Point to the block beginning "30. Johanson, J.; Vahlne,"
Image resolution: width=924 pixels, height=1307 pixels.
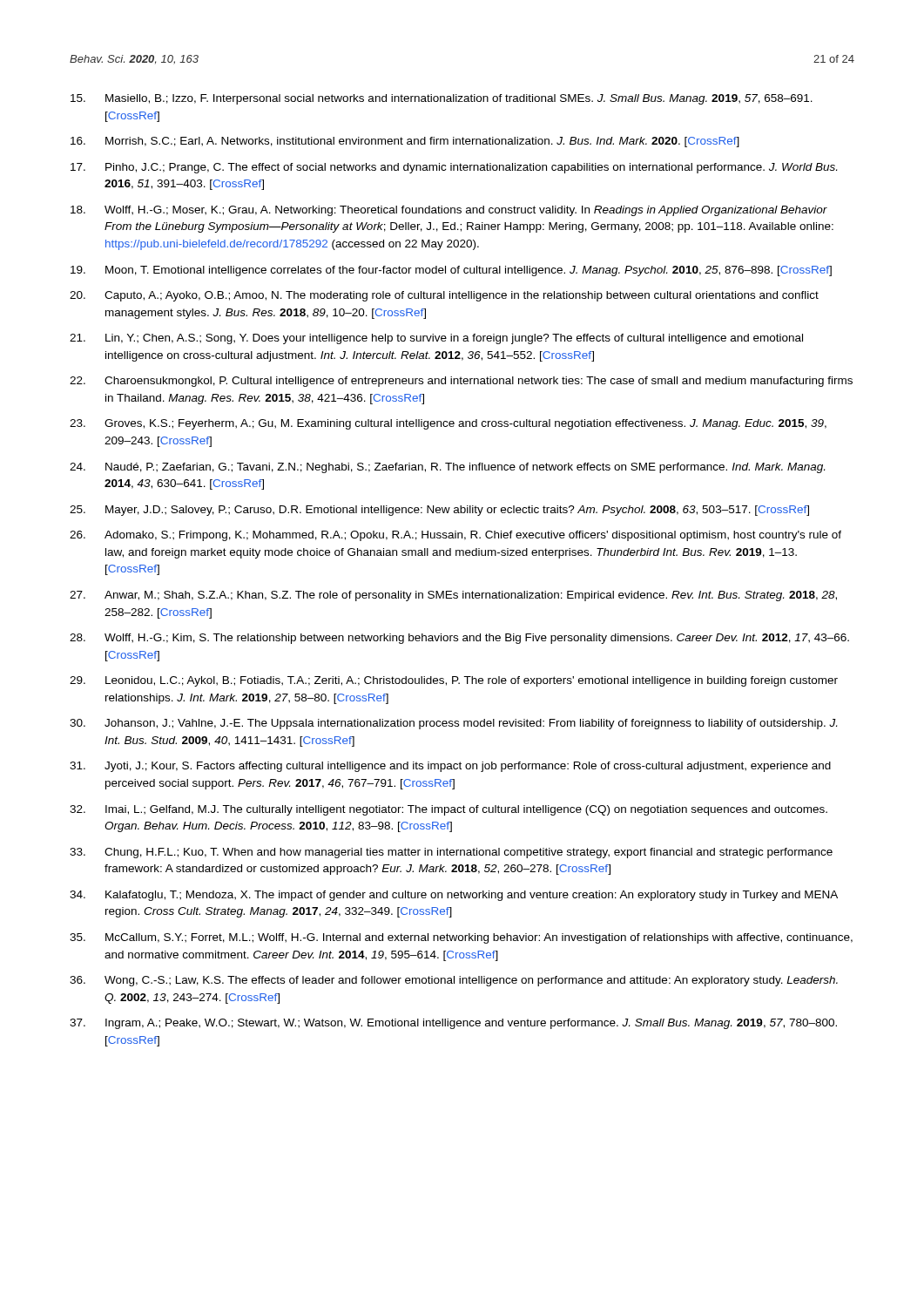(462, 732)
